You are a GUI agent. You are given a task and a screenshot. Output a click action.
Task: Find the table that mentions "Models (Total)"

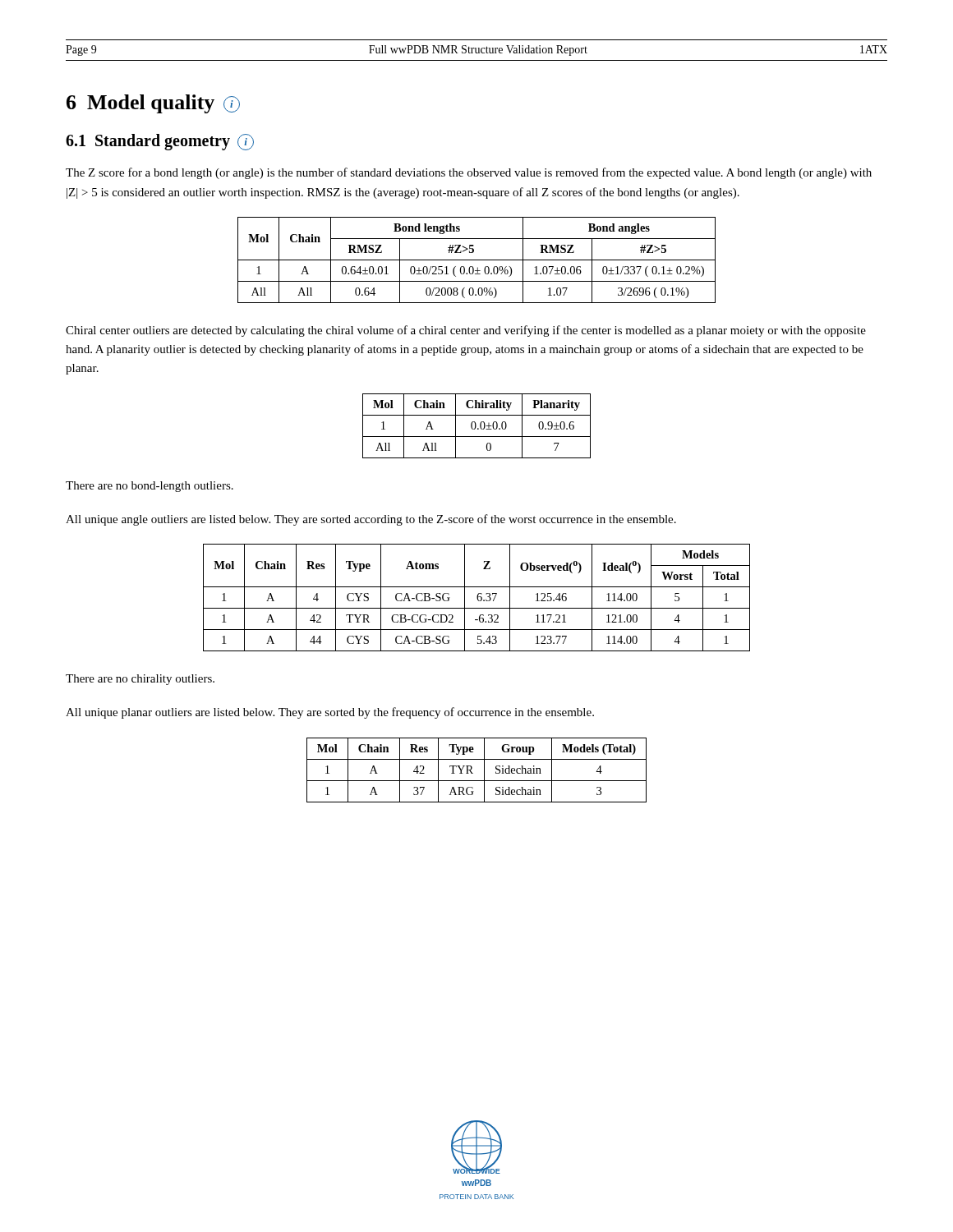pyautogui.click(x=476, y=770)
